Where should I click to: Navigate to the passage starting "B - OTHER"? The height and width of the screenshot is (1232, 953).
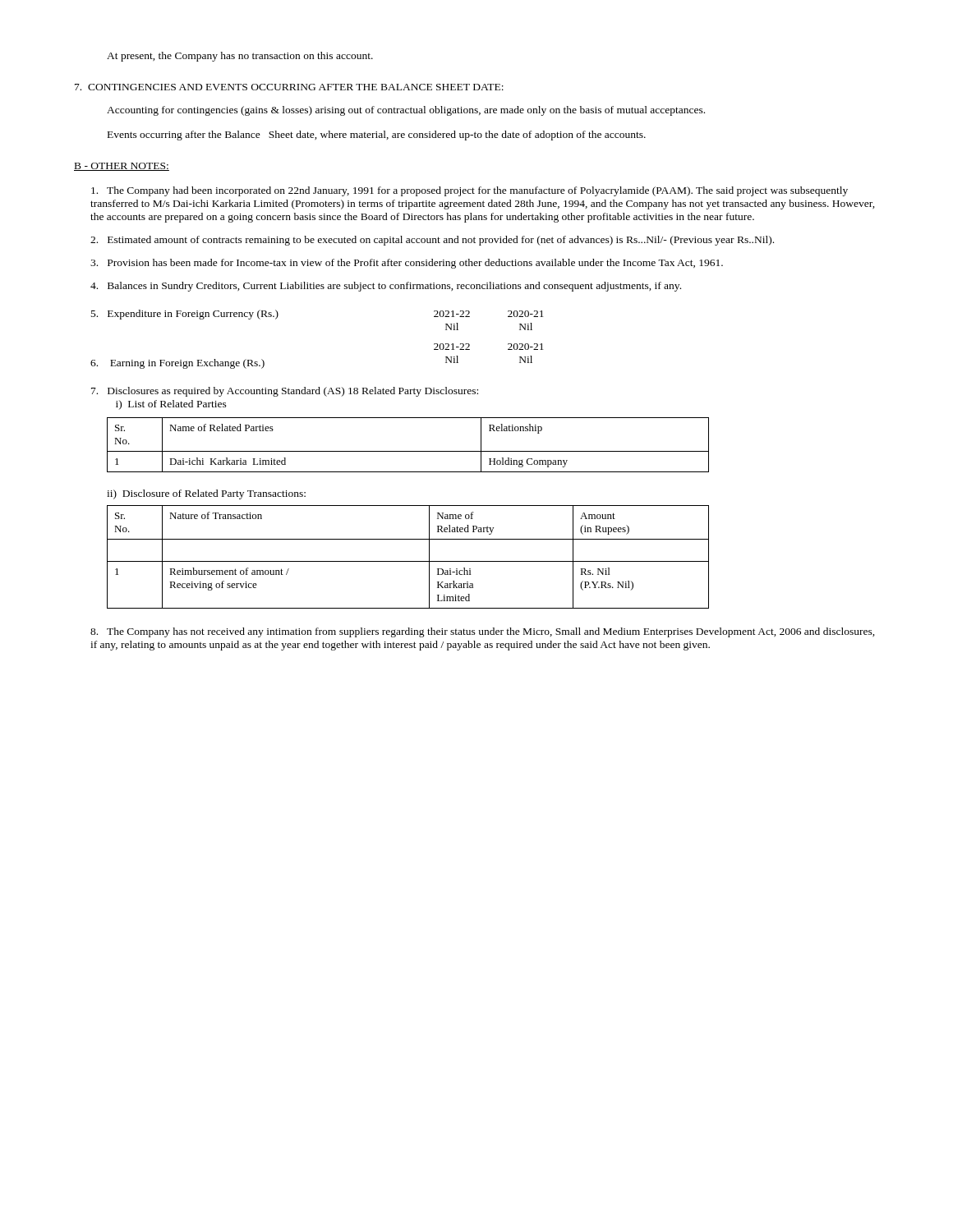(x=122, y=165)
